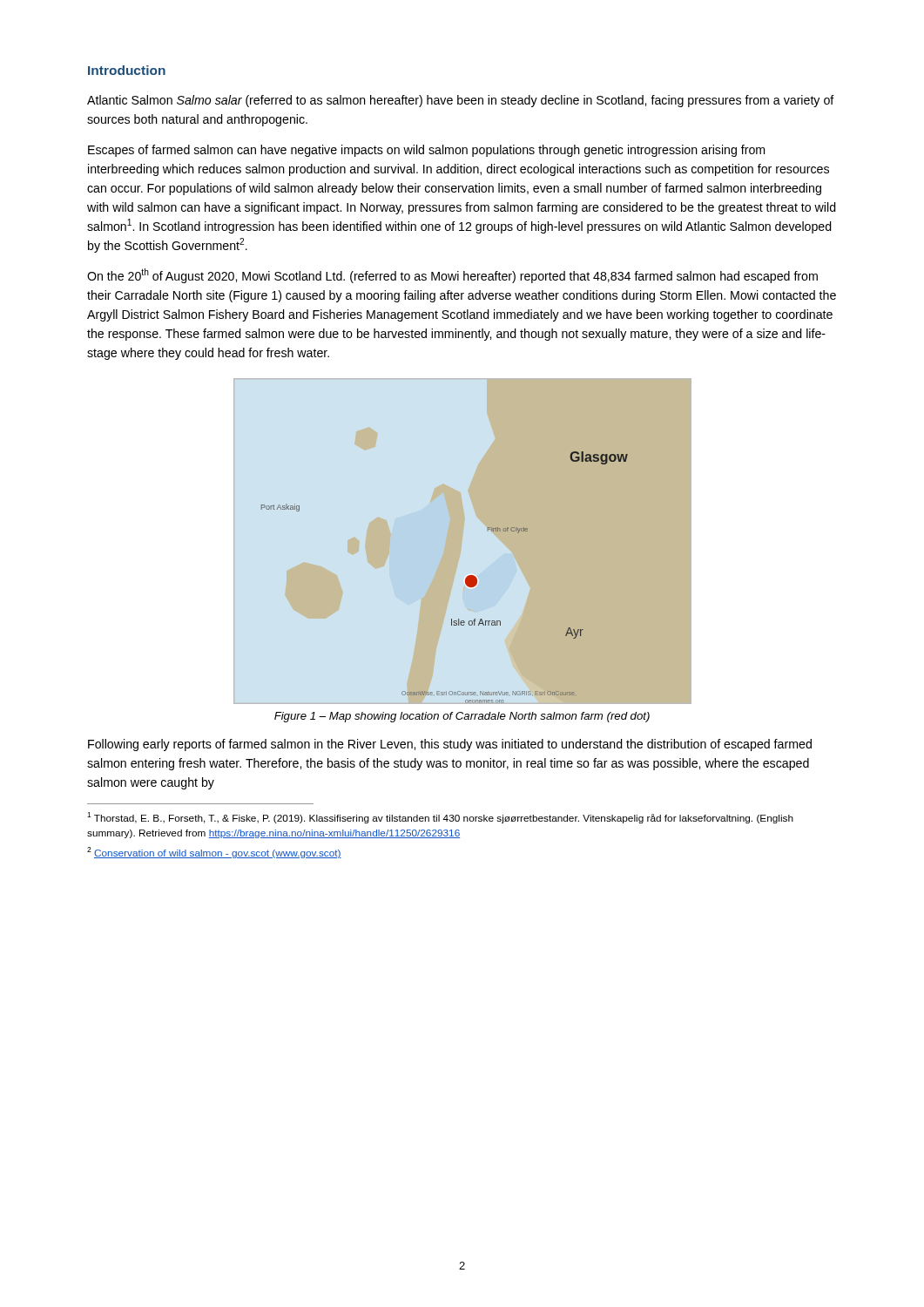Select the map
Viewport: 924px width, 1307px height.
pos(462,541)
